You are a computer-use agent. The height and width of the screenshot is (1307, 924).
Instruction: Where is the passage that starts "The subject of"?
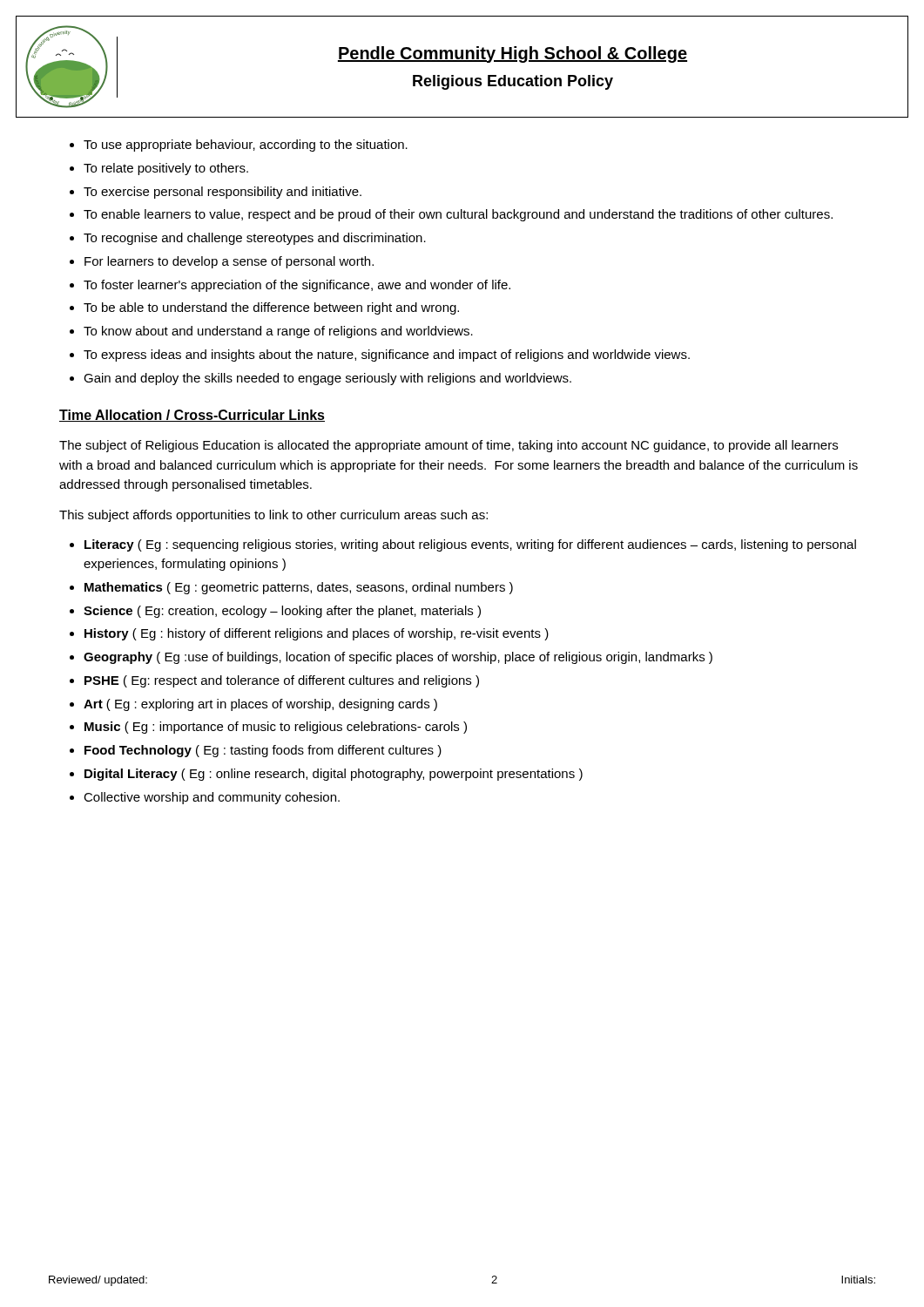(459, 465)
